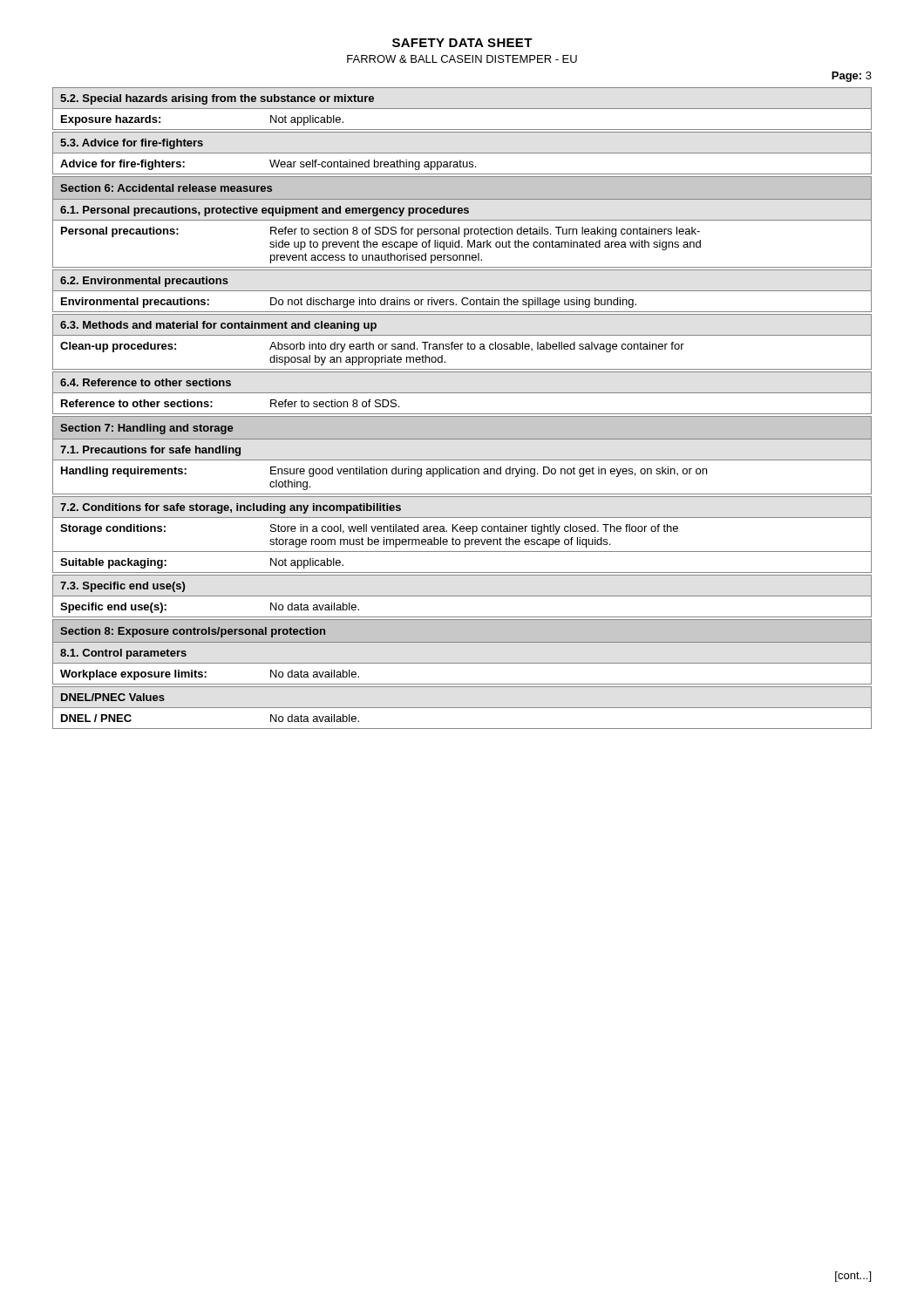924x1308 pixels.
Task: Locate the section header that opens with "6.4. Reference to"
Action: click(146, 382)
